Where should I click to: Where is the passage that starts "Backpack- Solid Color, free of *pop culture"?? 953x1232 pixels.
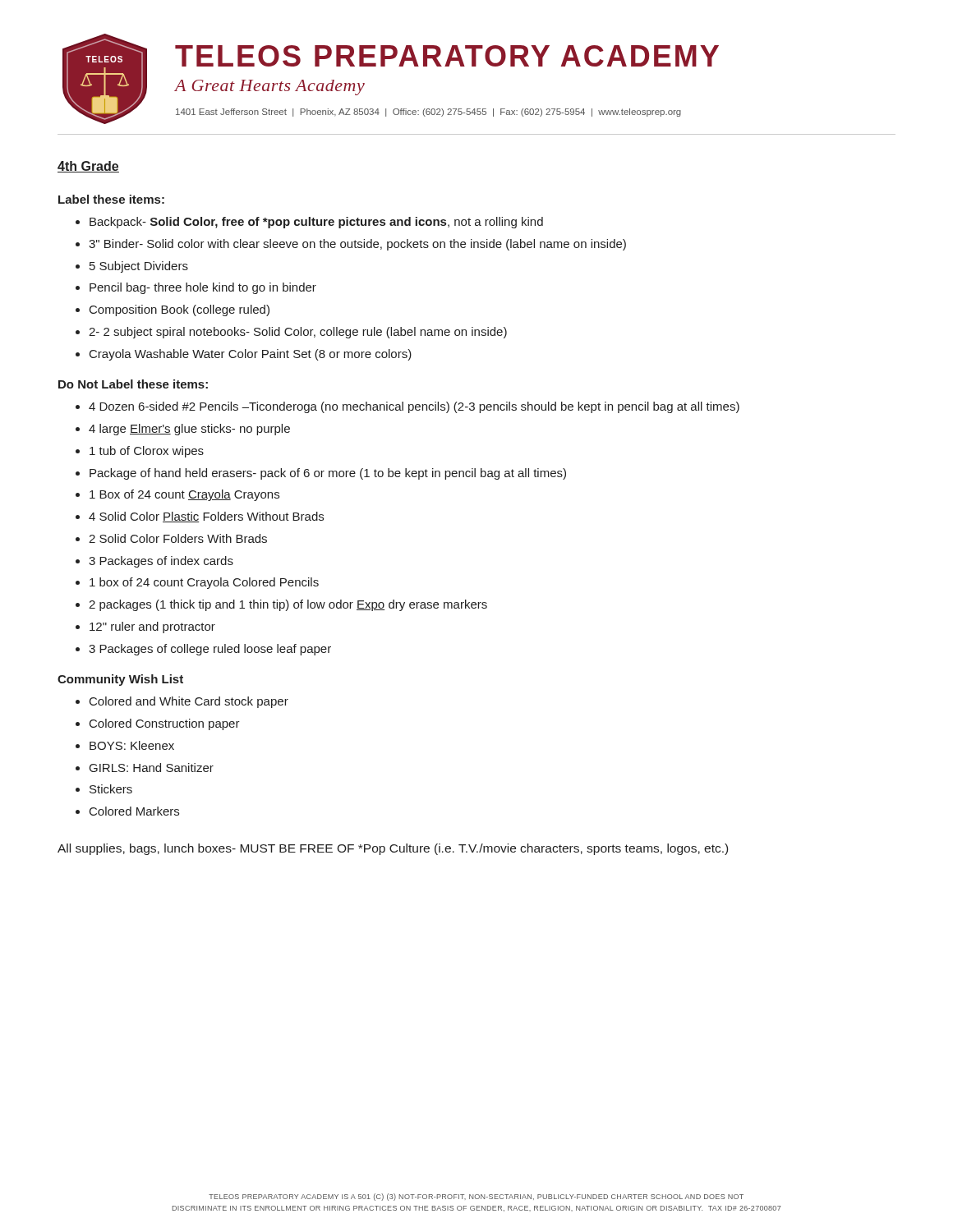pyautogui.click(x=316, y=221)
